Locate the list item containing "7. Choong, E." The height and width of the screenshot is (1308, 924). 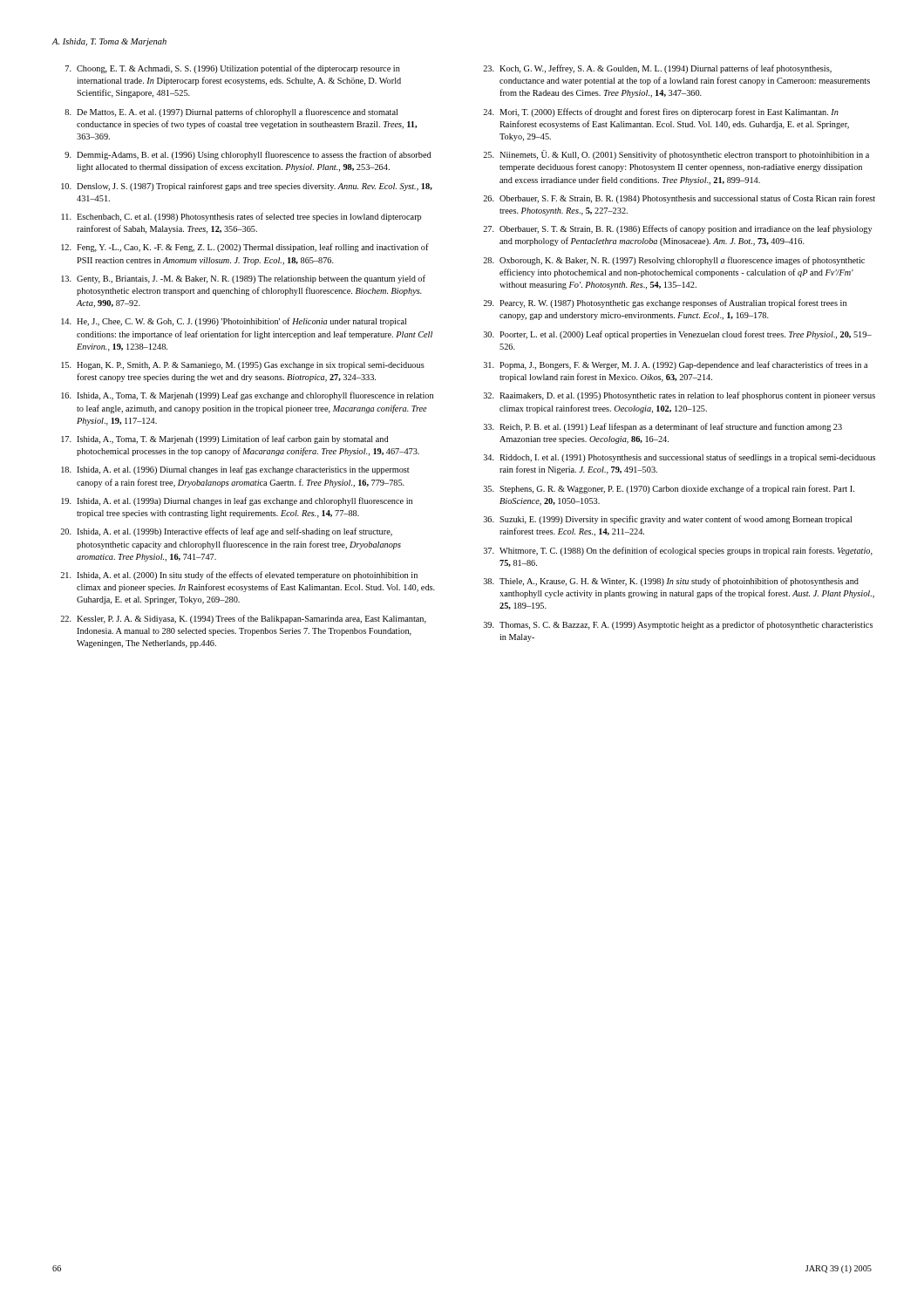(x=244, y=81)
